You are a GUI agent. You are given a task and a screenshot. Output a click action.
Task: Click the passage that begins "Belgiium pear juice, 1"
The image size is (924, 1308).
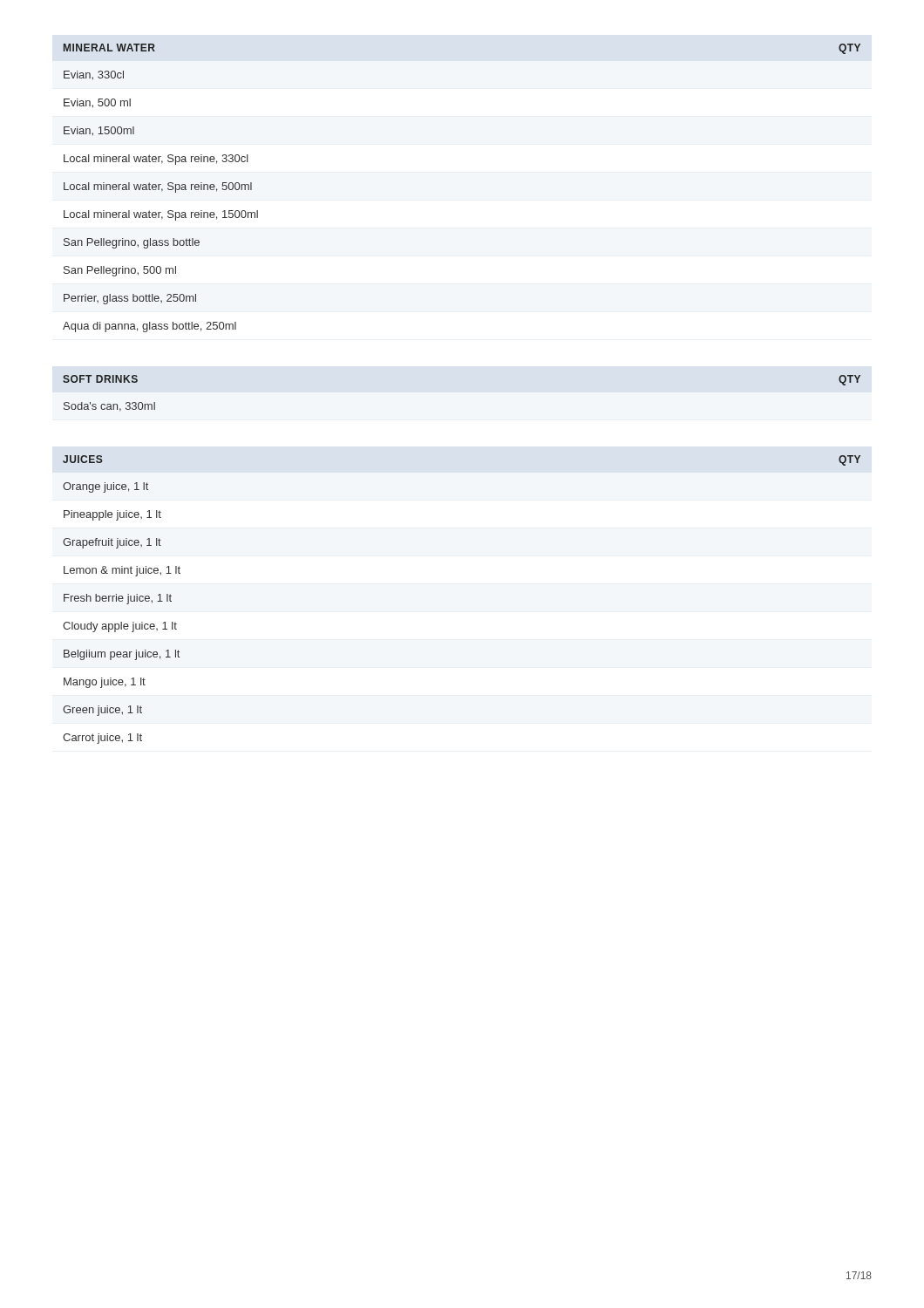tap(122, 655)
